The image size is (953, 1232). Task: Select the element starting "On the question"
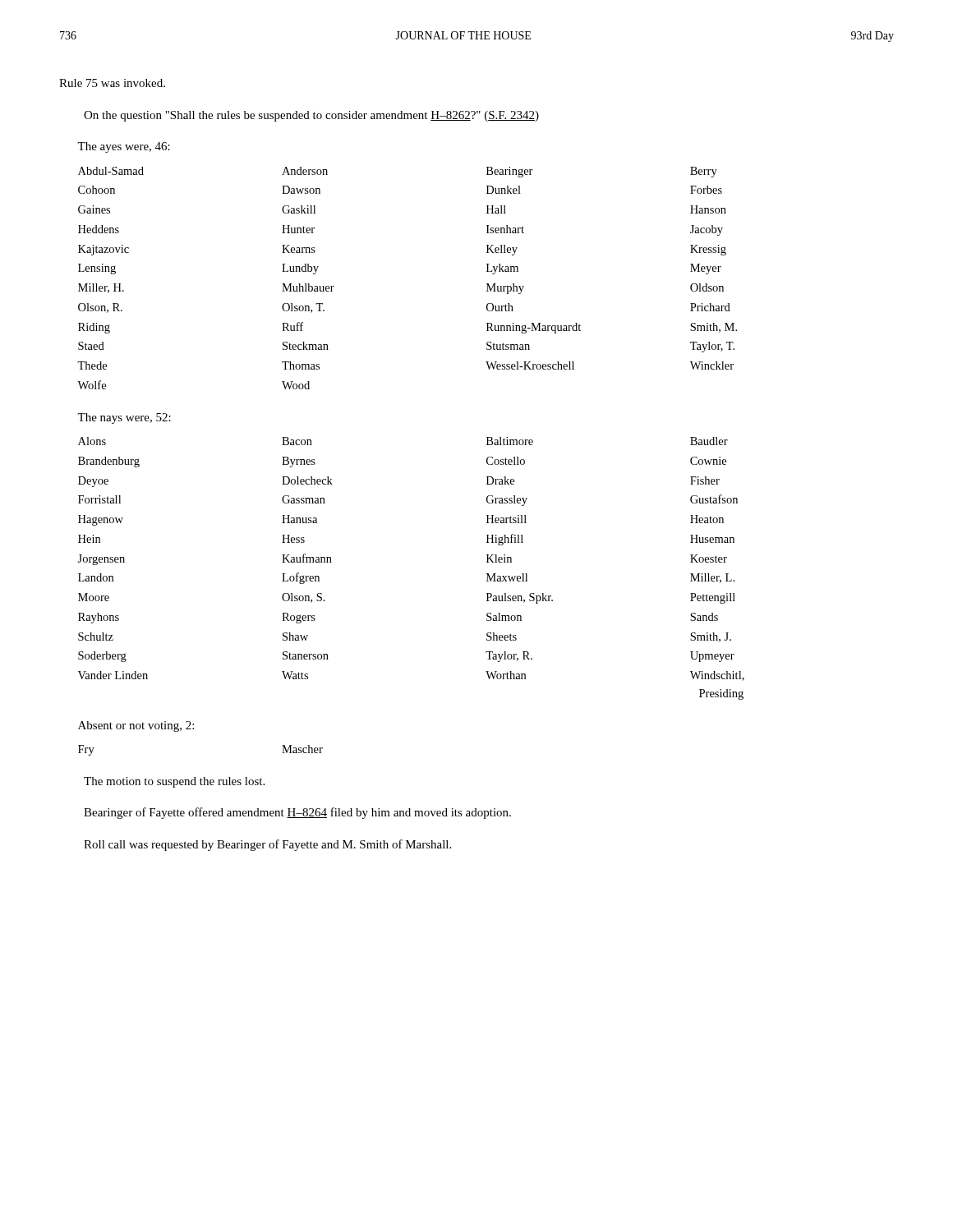pos(311,115)
